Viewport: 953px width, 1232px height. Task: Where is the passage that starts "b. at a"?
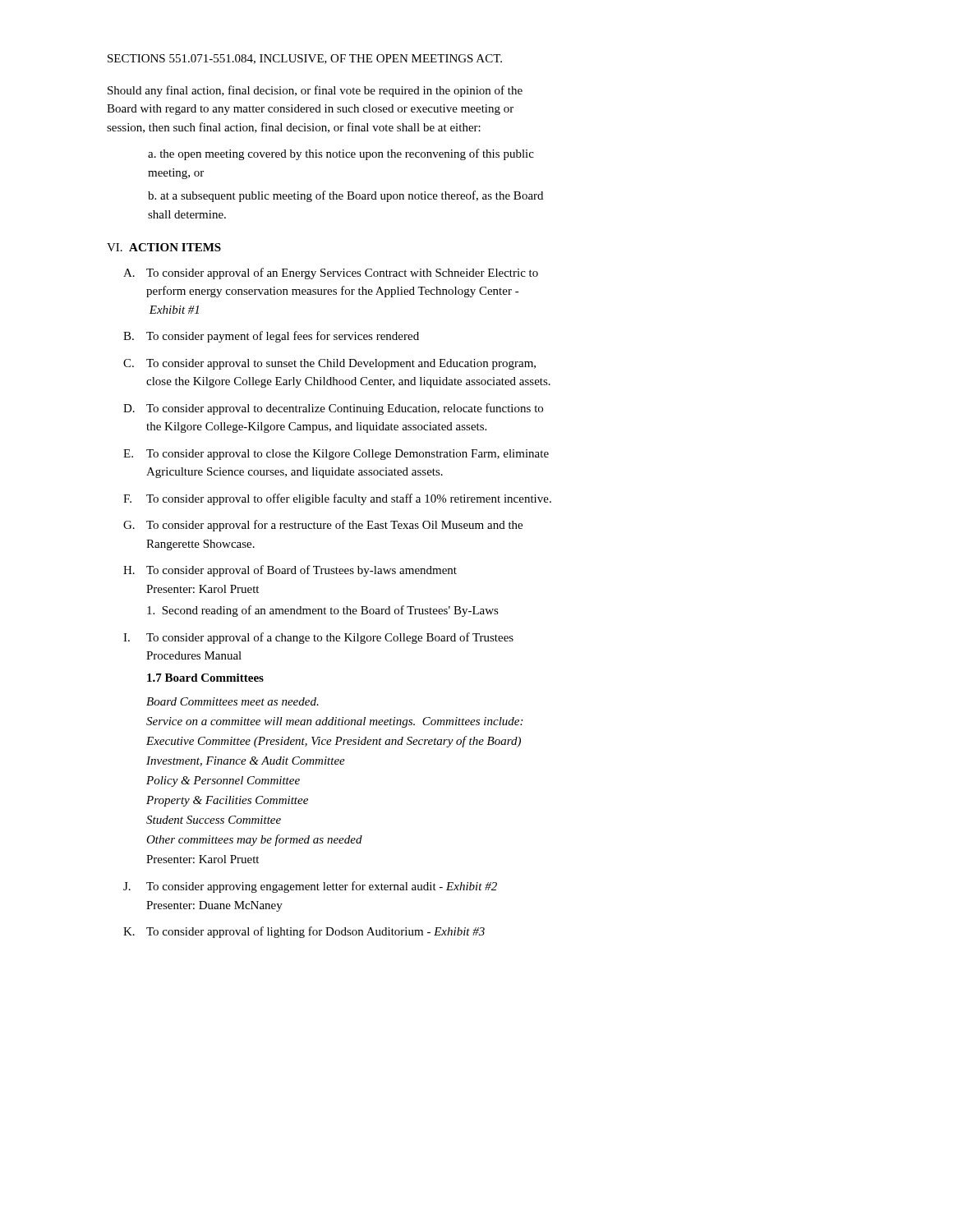(x=346, y=205)
